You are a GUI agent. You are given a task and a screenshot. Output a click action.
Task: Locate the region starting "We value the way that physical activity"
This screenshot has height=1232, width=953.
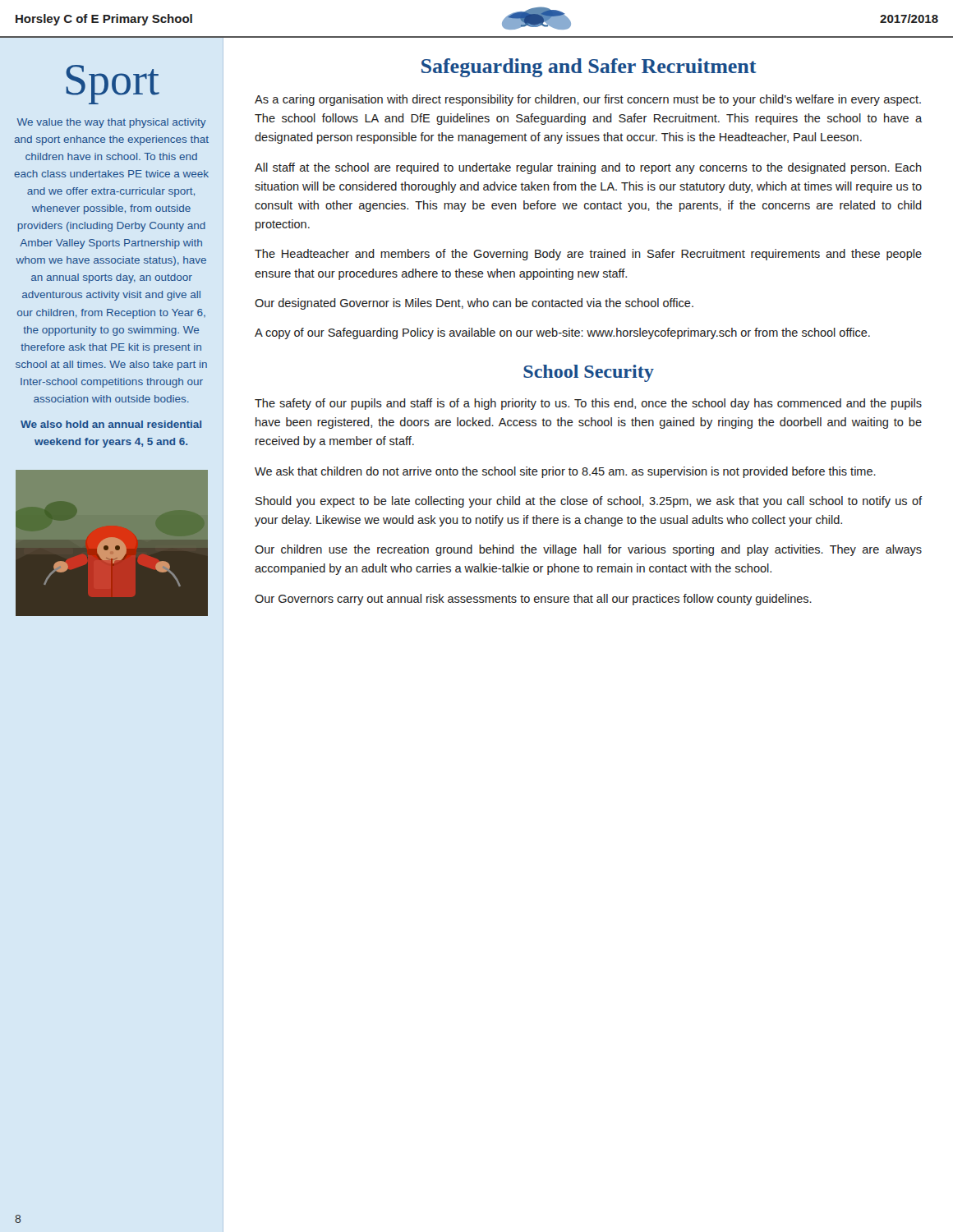[111, 260]
